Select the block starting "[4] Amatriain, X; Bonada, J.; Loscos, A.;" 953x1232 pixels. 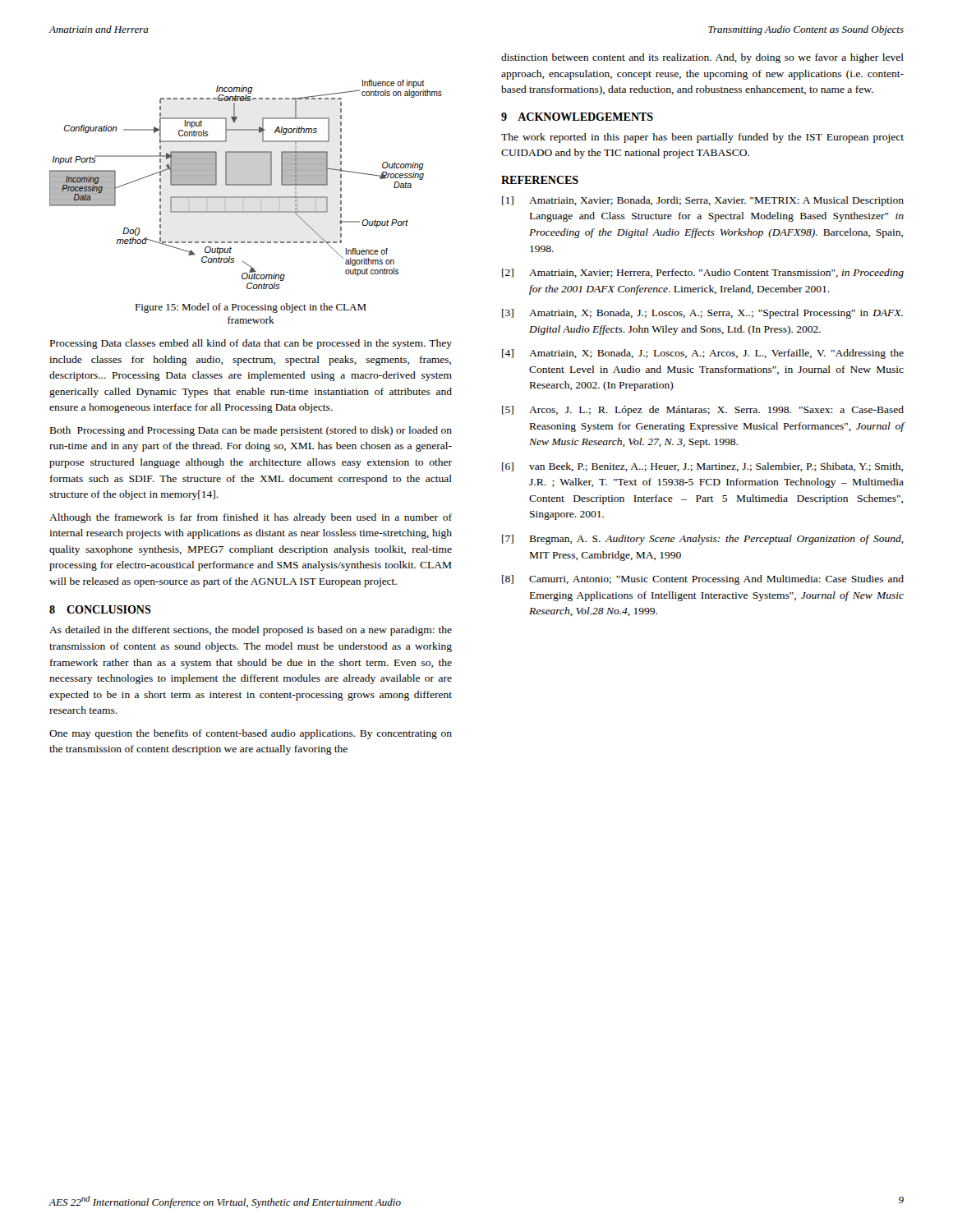coord(702,369)
